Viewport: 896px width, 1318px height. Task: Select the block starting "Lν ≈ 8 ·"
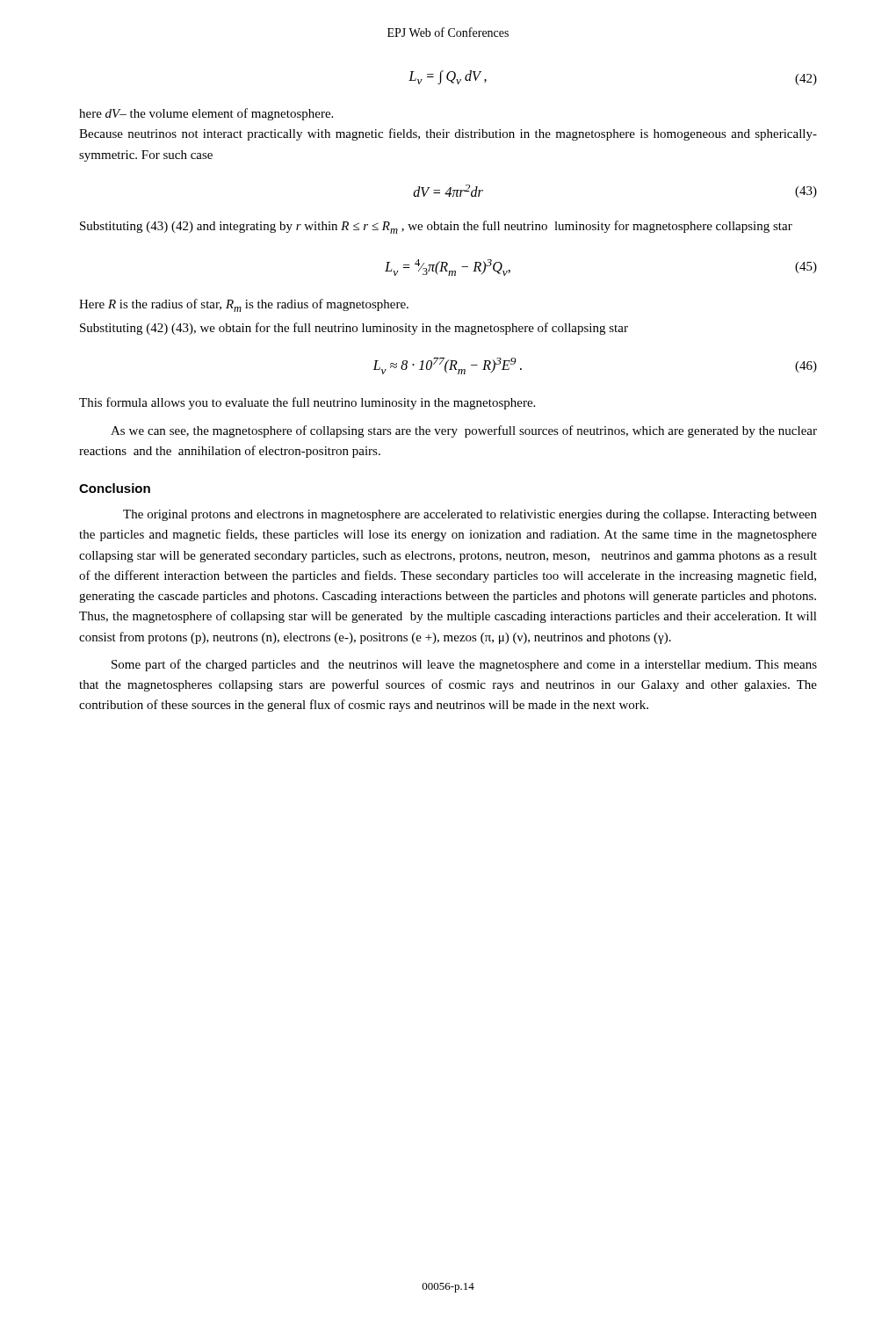(x=448, y=366)
